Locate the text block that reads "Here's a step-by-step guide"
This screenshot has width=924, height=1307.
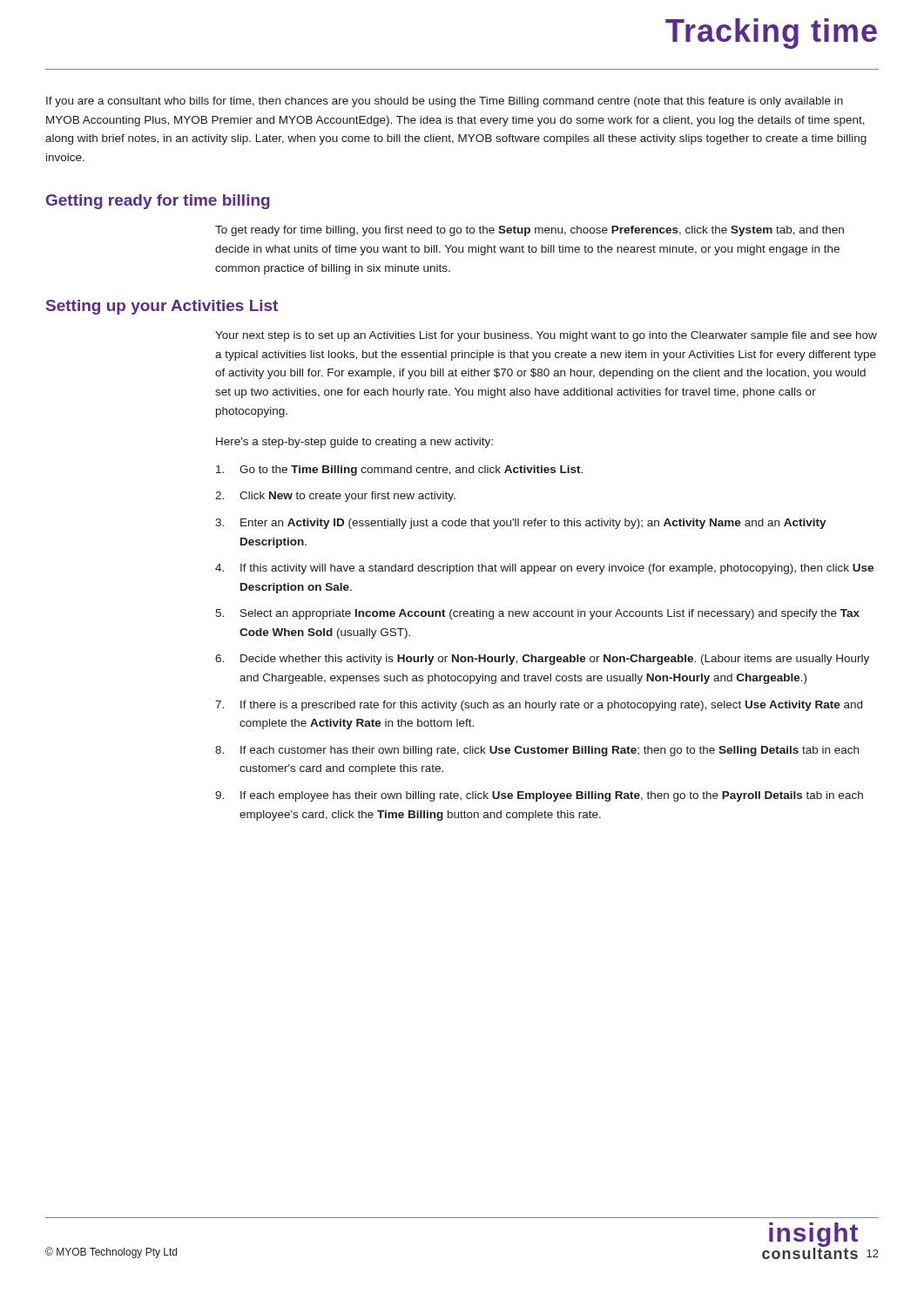click(354, 442)
